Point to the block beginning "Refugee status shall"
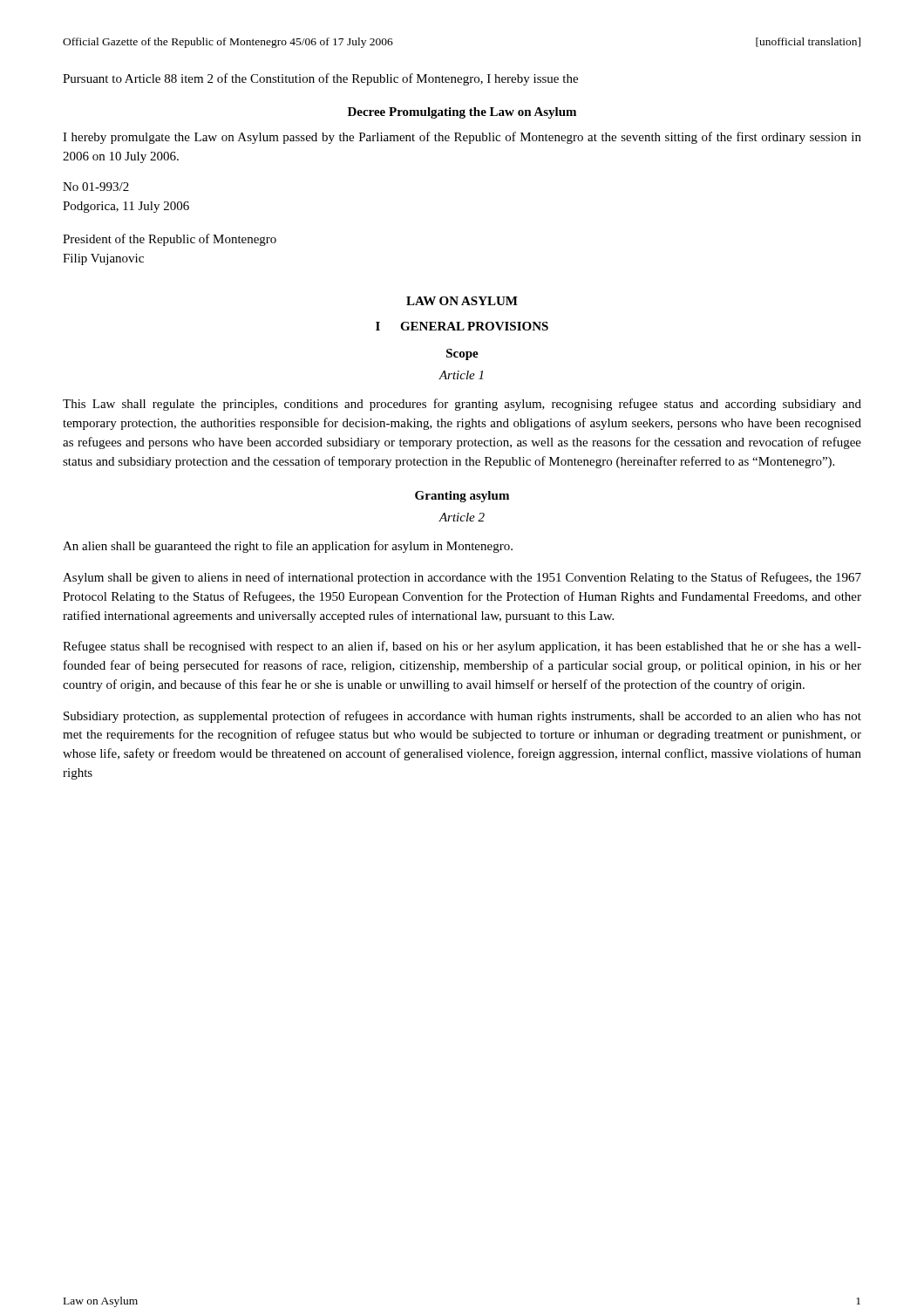The image size is (924, 1308). tap(462, 666)
